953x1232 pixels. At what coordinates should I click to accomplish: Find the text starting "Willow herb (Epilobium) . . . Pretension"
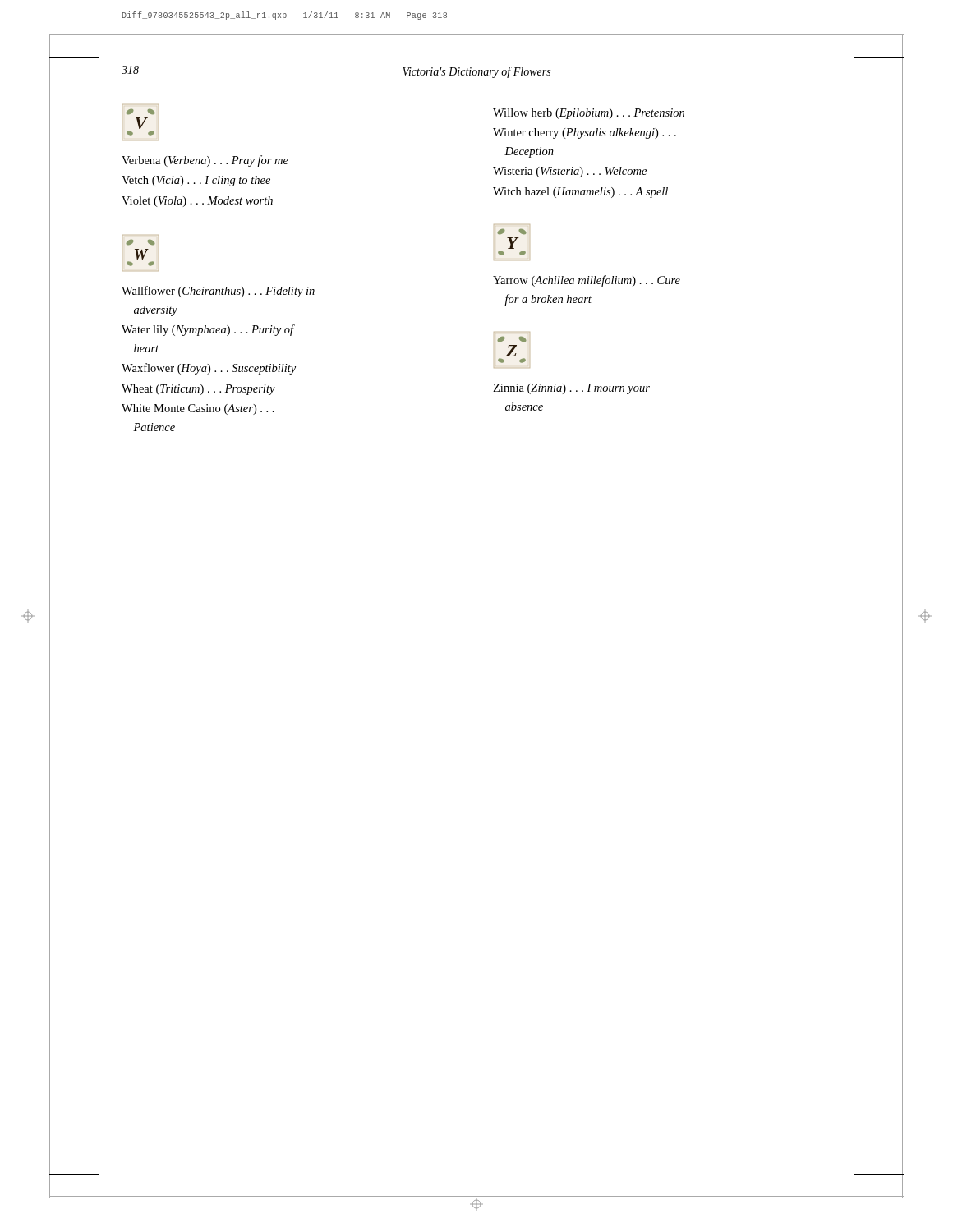click(589, 113)
